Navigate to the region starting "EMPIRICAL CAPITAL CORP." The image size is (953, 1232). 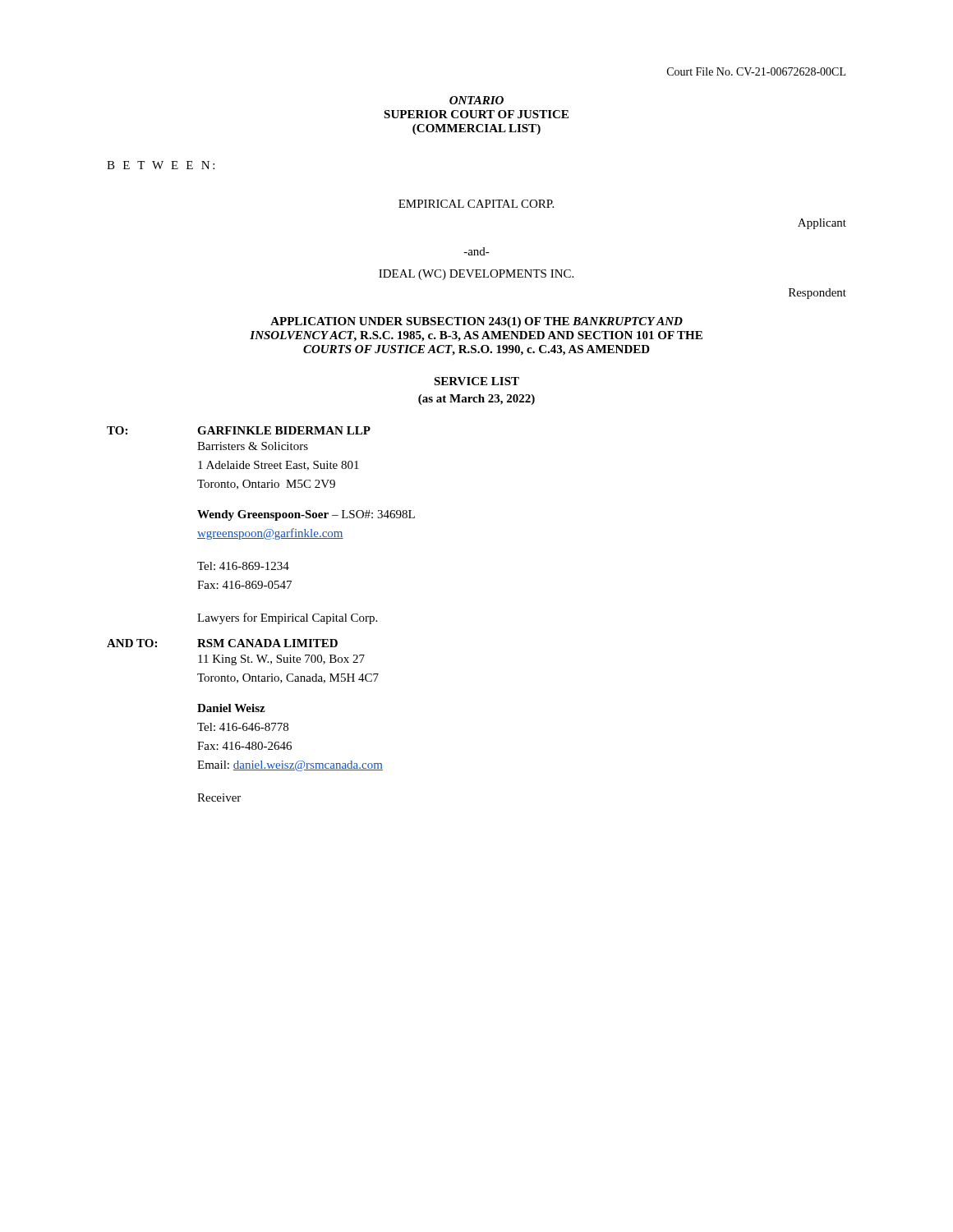pyautogui.click(x=476, y=204)
